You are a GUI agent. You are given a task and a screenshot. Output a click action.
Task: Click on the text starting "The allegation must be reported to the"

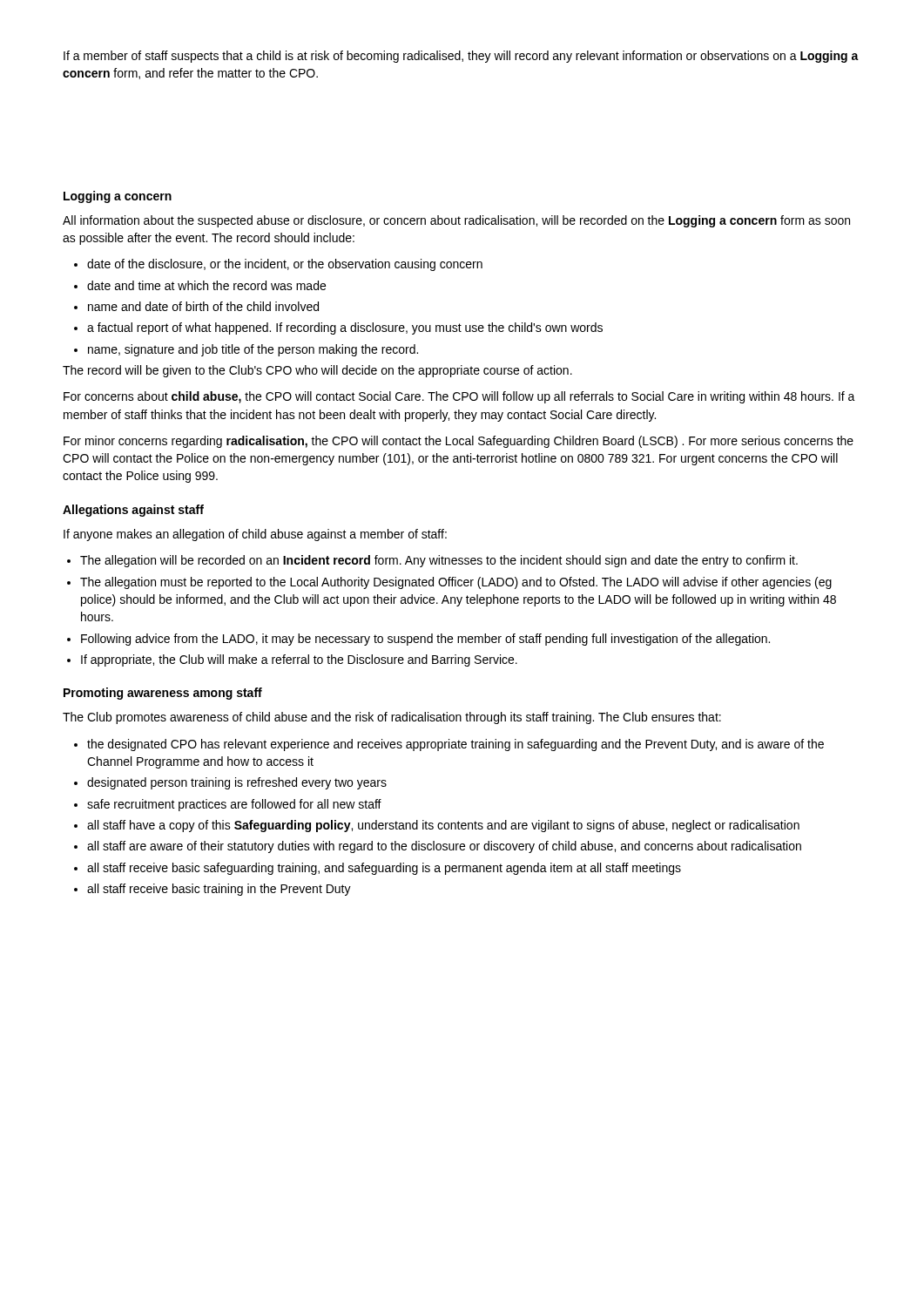click(462, 600)
